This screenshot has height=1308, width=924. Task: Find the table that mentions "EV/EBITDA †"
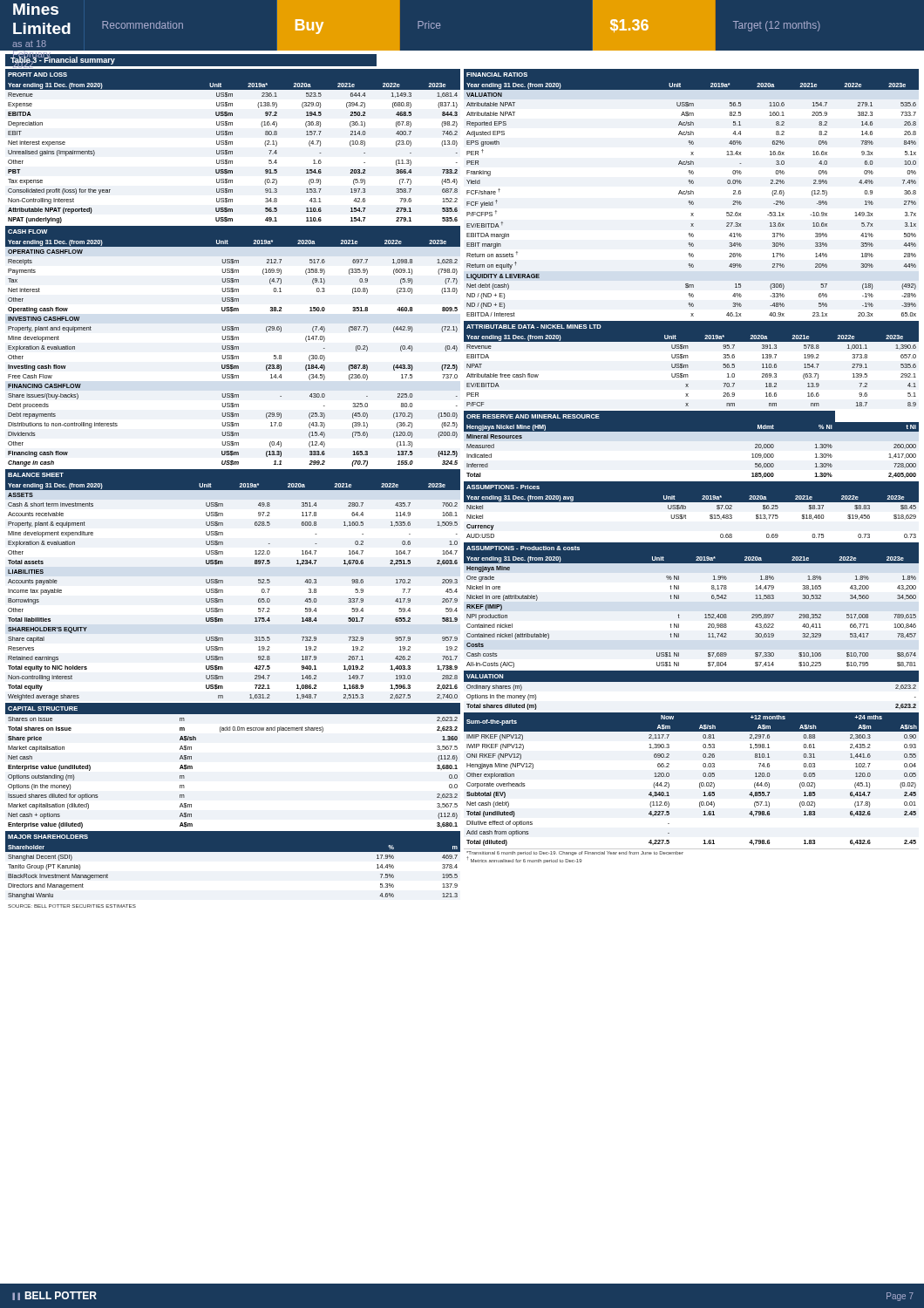691,194
